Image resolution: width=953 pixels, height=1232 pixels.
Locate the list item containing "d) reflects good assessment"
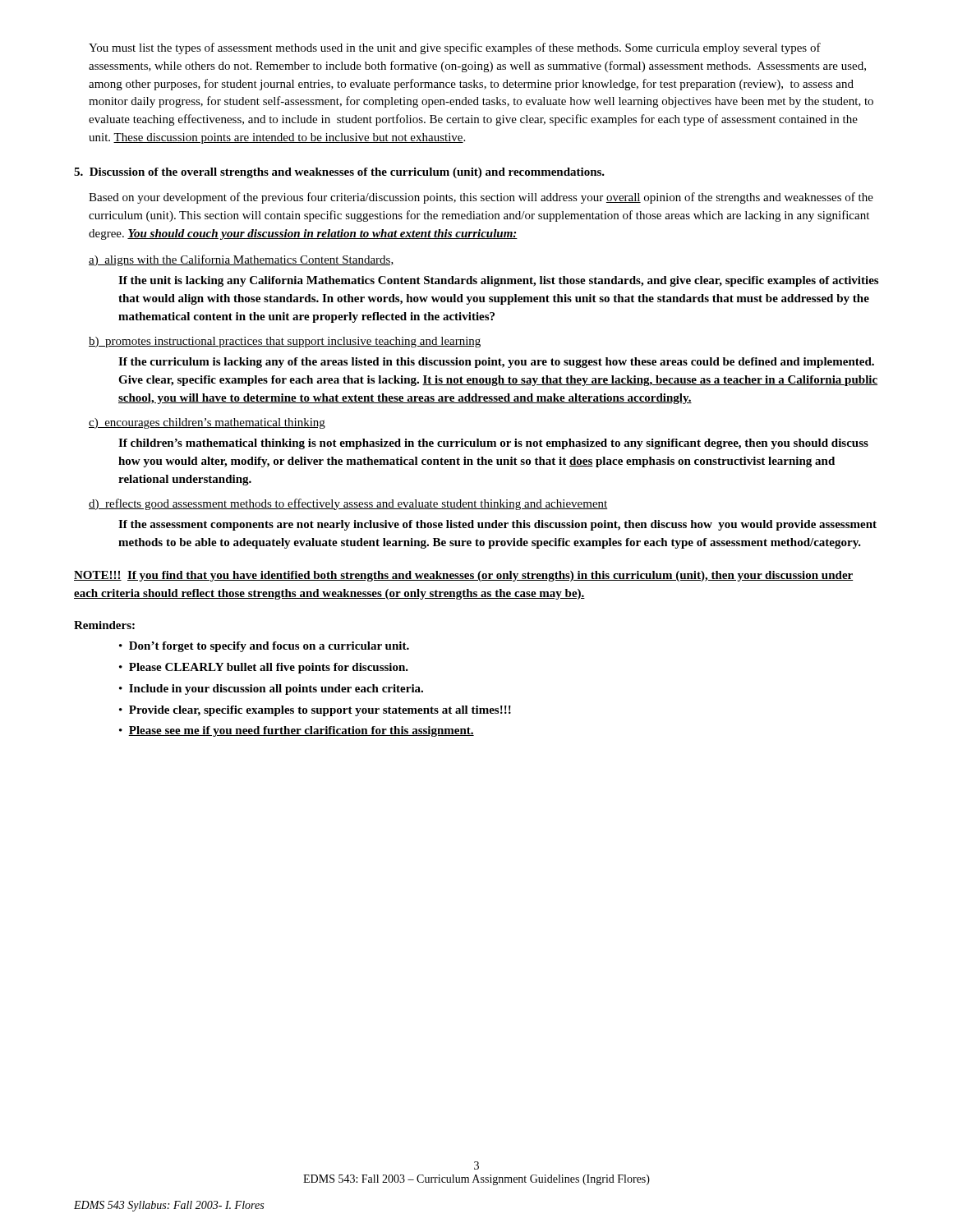tap(484, 524)
